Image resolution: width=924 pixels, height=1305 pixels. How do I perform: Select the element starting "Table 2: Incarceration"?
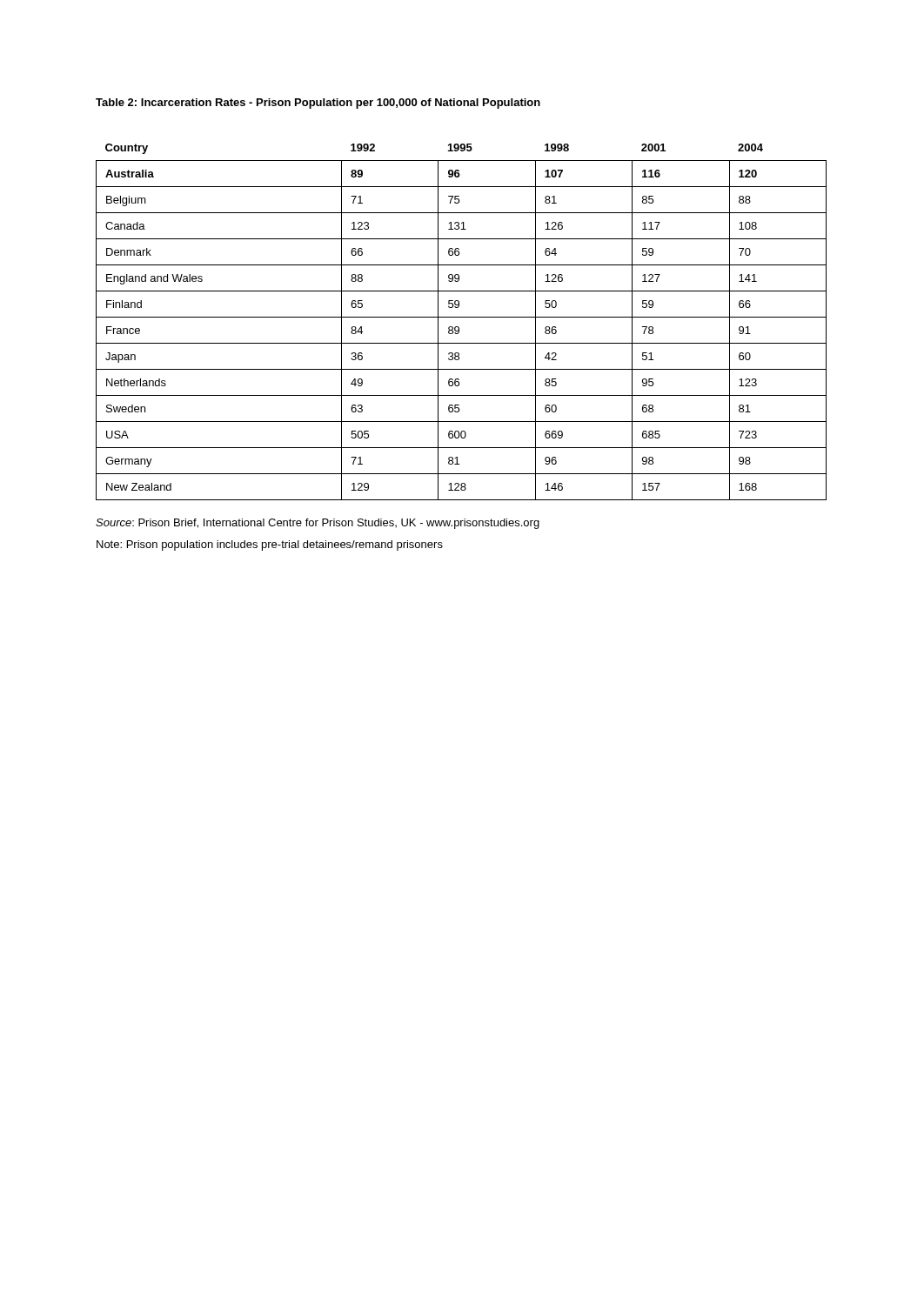(x=318, y=102)
